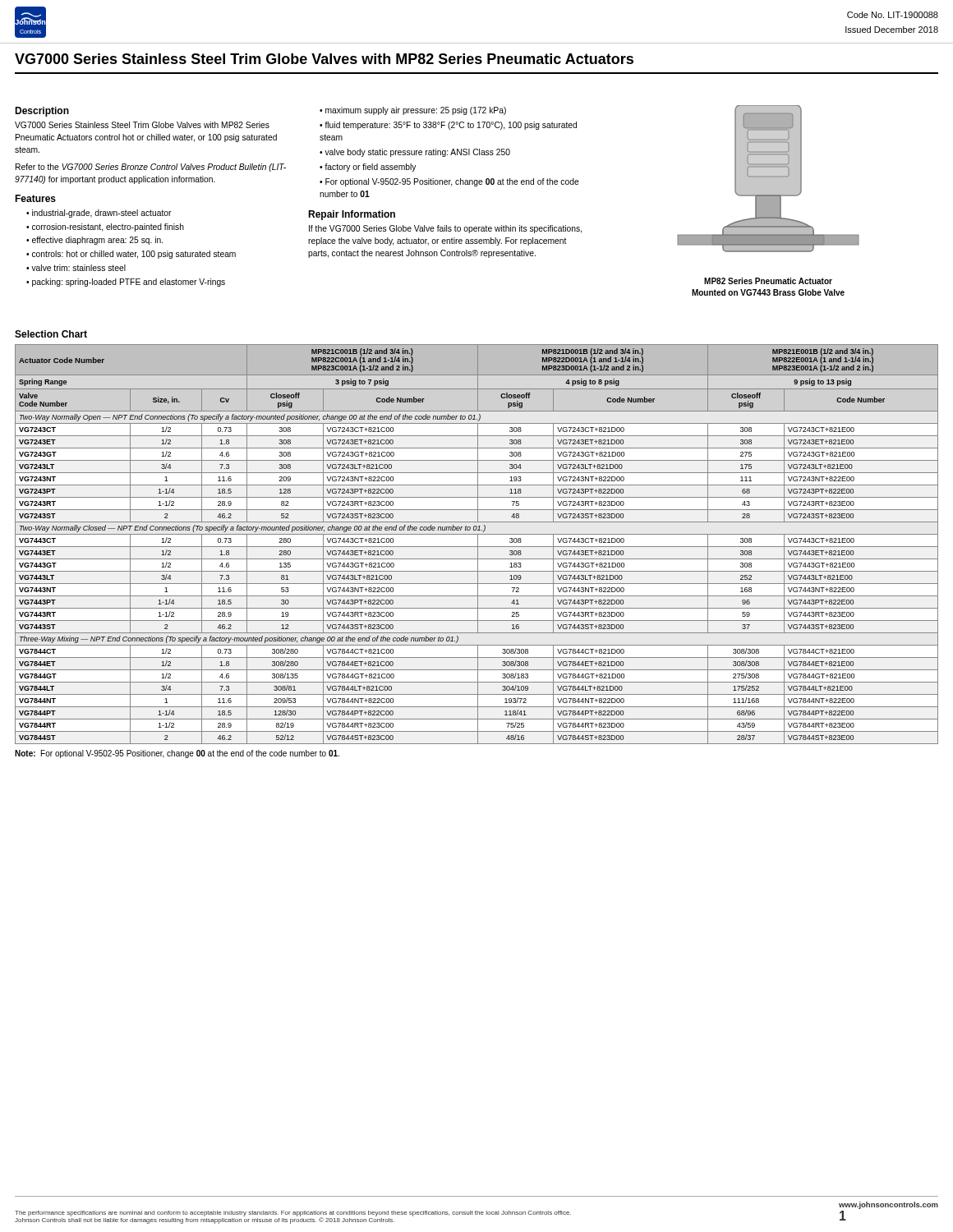Select the list item that says "• corrosion-resistant, electro-painted finish"
953x1232 pixels.
click(105, 227)
